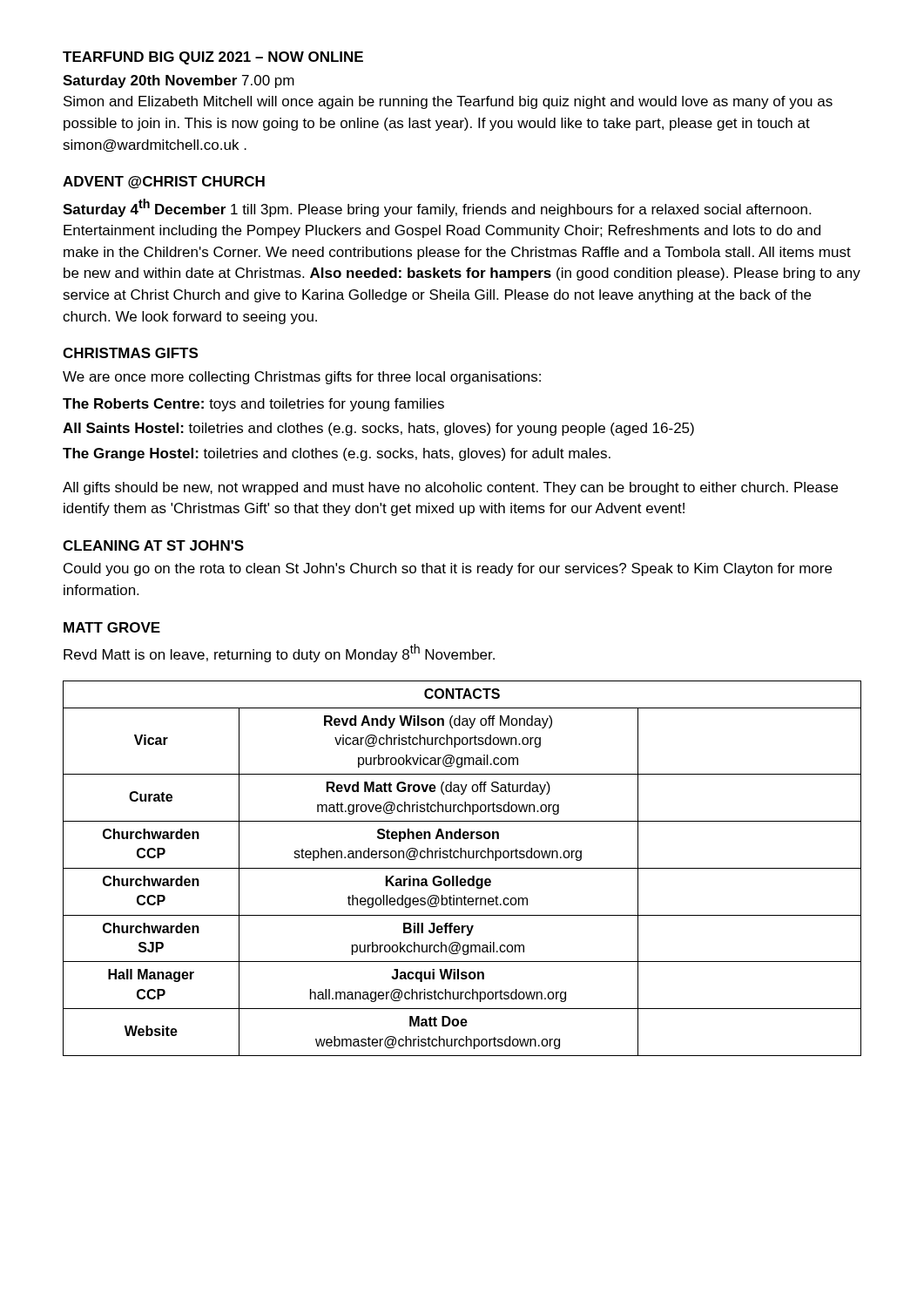Select the element starting "Saturday 20th November 7.00 pm Simon"
This screenshot has width=924, height=1307.
pyautogui.click(x=448, y=112)
